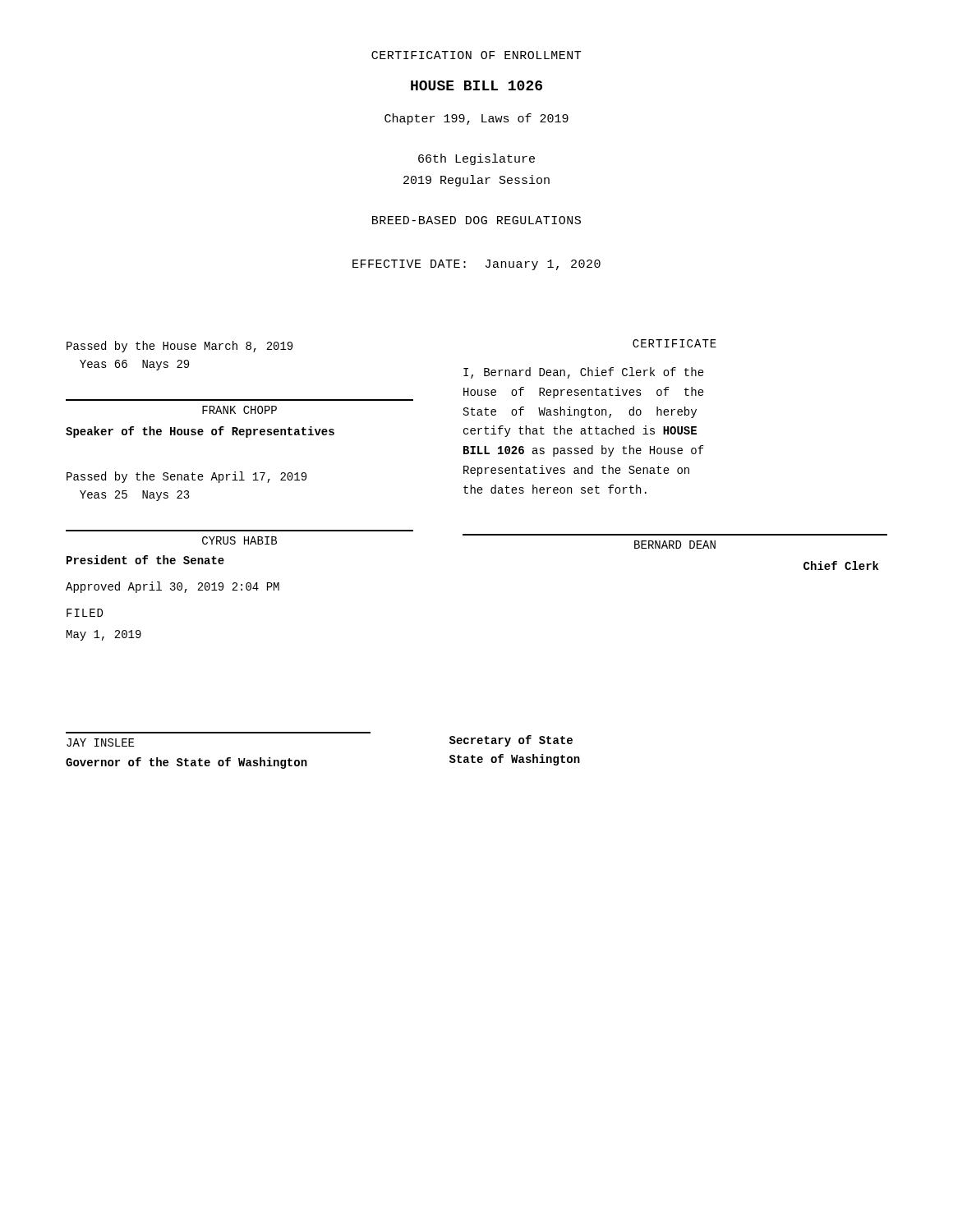Locate the block starting "Chief Clerk"
The width and height of the screenshot is (953, 1232).
click(841, 566)
